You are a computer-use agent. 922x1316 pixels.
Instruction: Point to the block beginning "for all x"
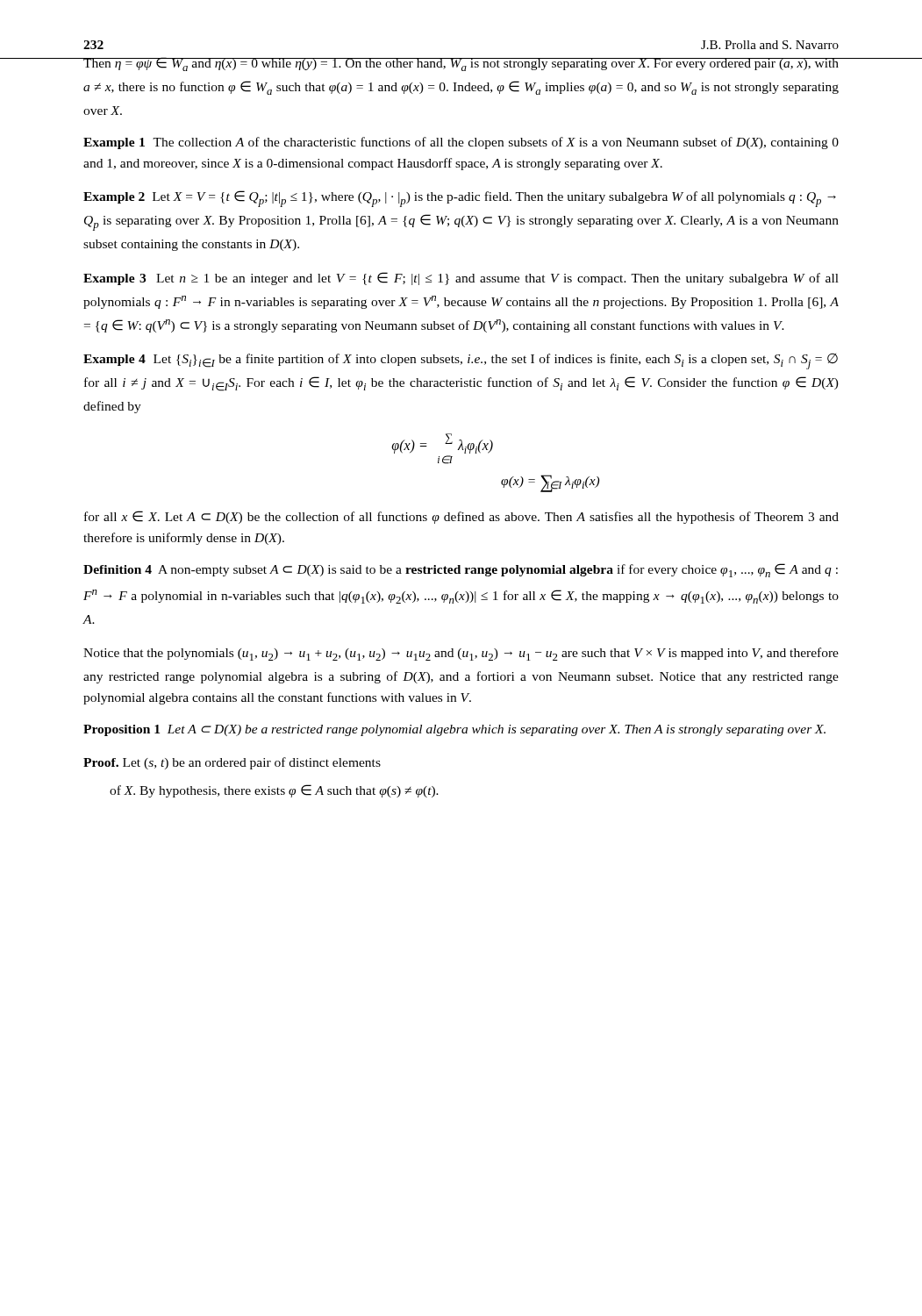[461, 526]
